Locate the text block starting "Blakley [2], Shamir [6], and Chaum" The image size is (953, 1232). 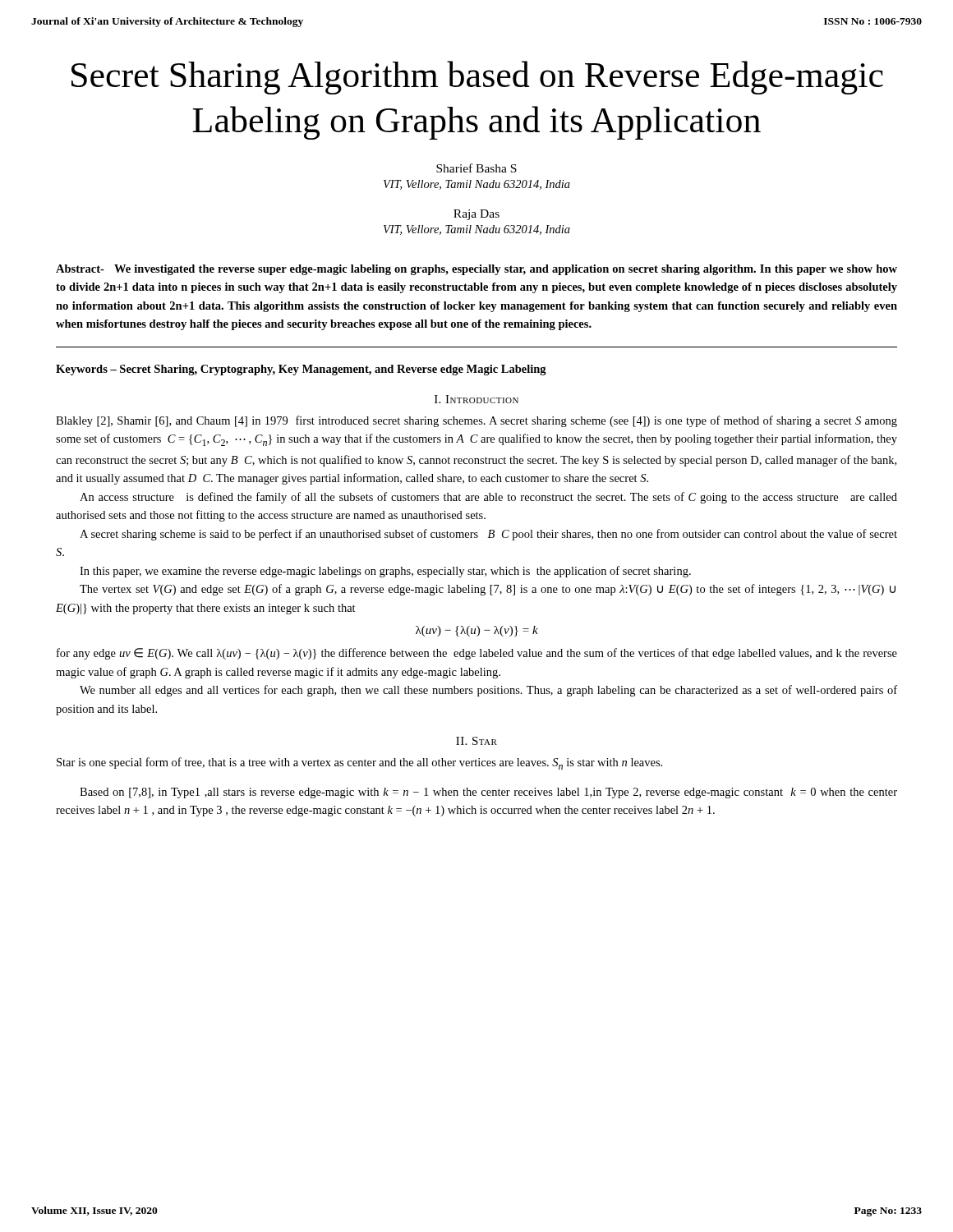(476, 514)
